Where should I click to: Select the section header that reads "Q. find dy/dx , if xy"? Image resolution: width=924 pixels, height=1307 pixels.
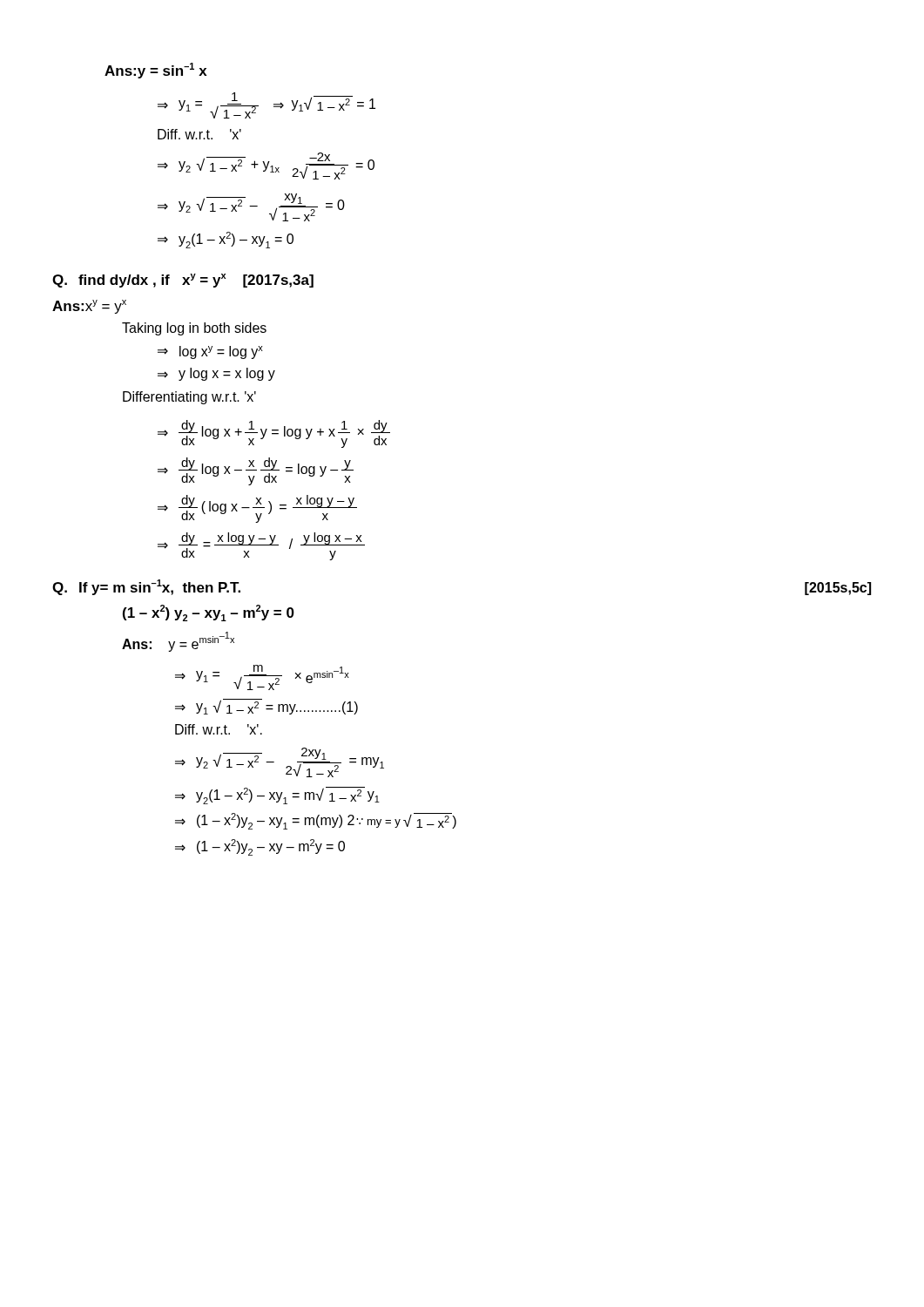183,281
